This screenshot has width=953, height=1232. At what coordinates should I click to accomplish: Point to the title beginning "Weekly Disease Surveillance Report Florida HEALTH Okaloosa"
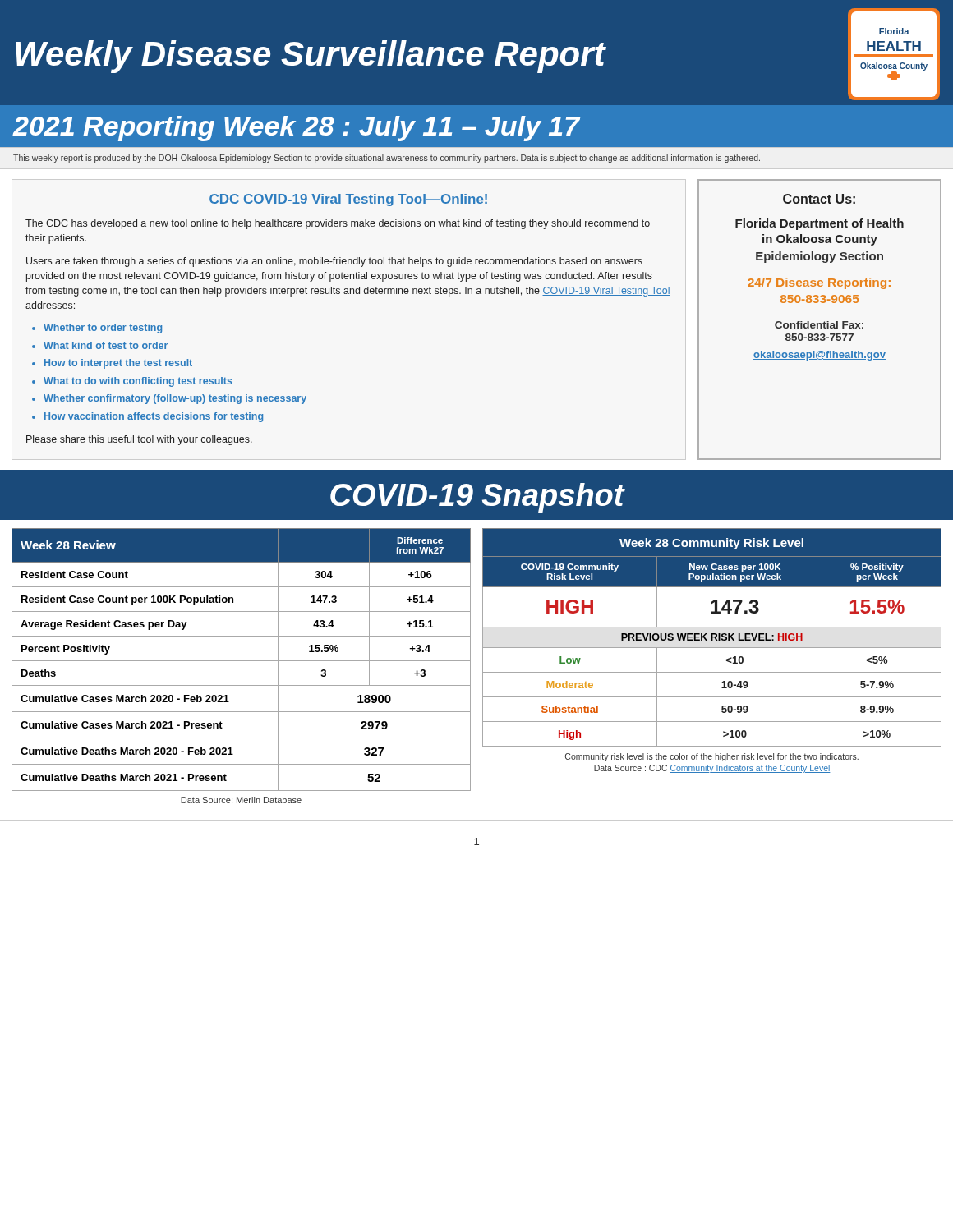pos(476,54)
